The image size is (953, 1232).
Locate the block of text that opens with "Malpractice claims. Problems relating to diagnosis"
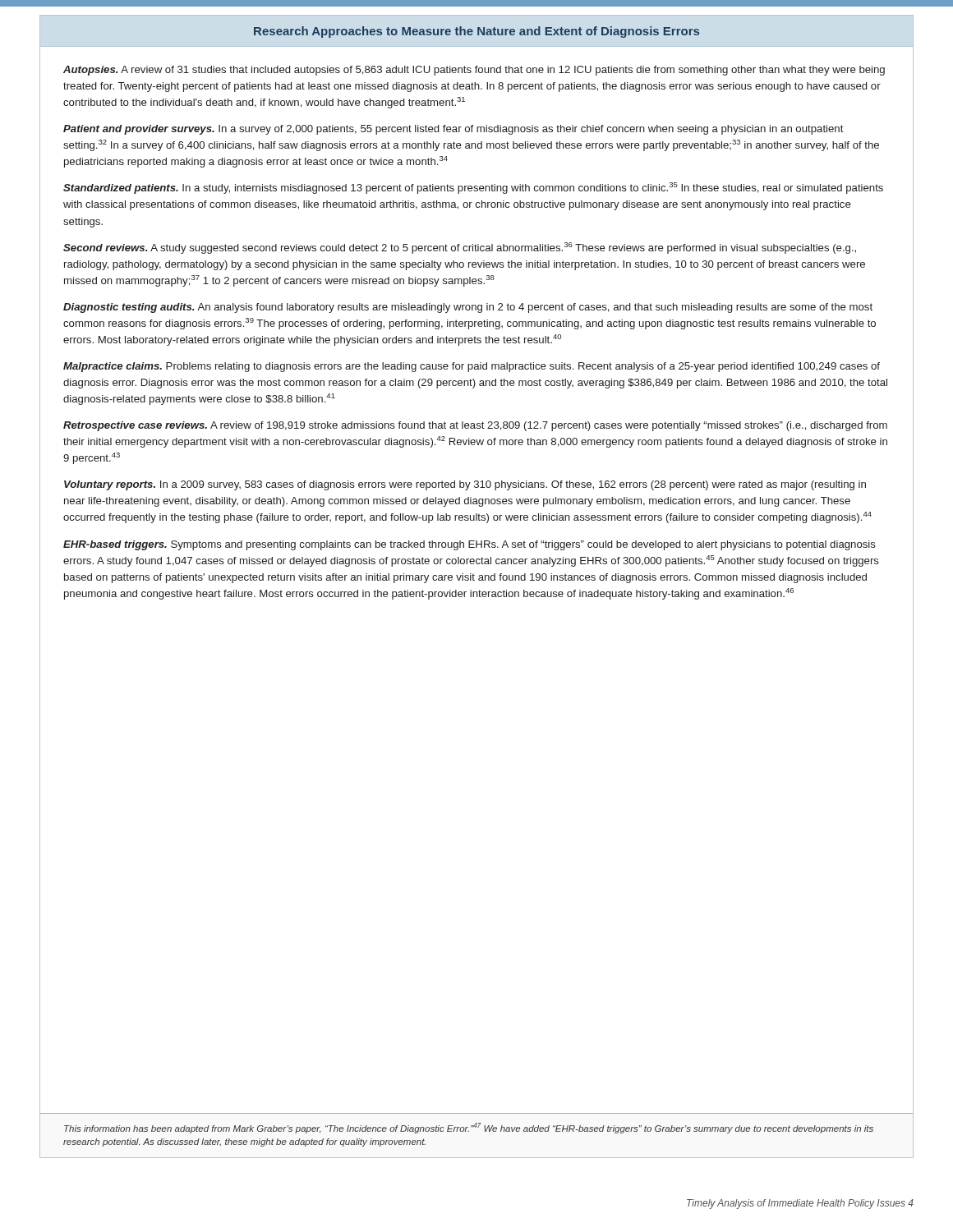[x=476, y=383]
